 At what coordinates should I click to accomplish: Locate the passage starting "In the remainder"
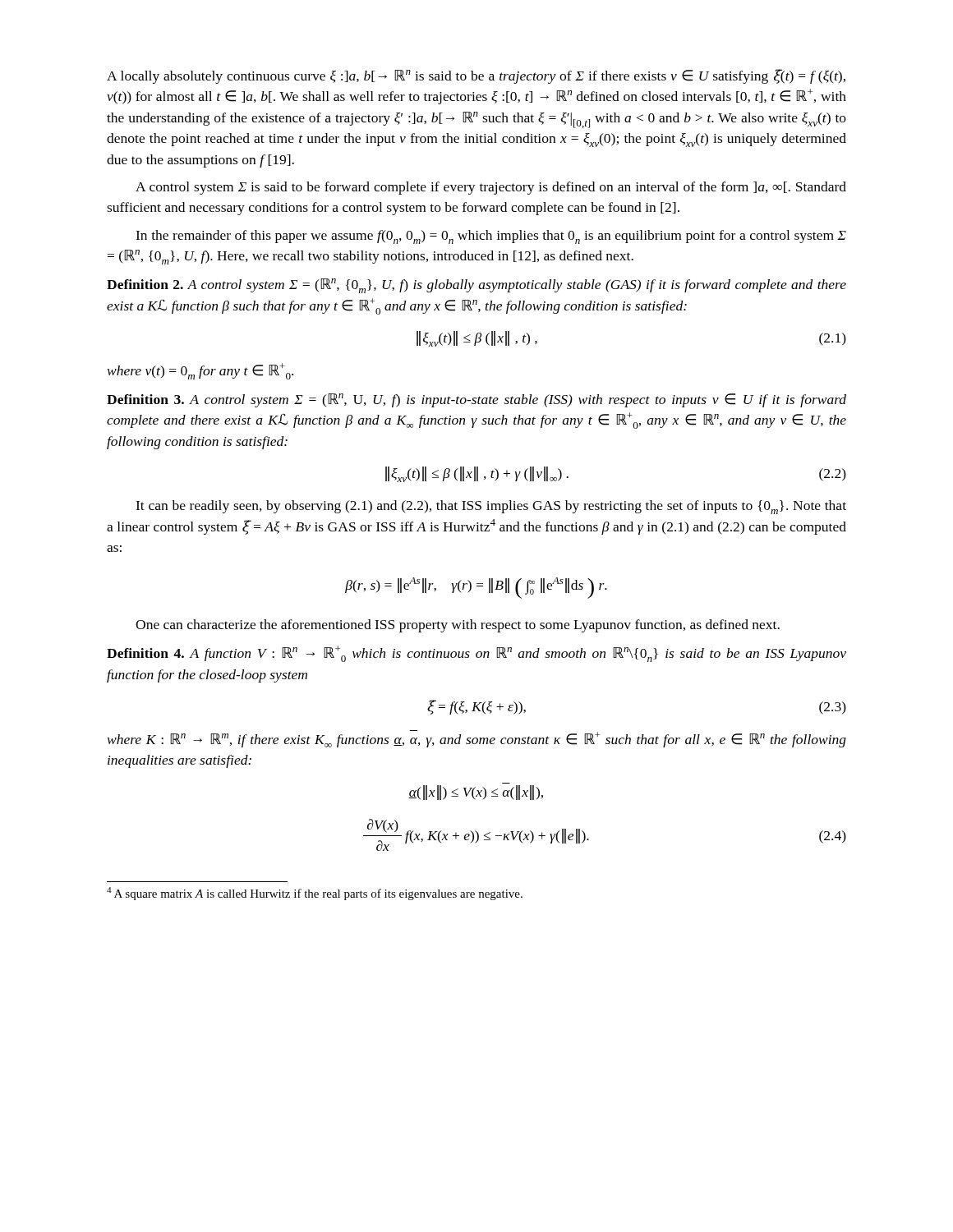pos(476,246)
